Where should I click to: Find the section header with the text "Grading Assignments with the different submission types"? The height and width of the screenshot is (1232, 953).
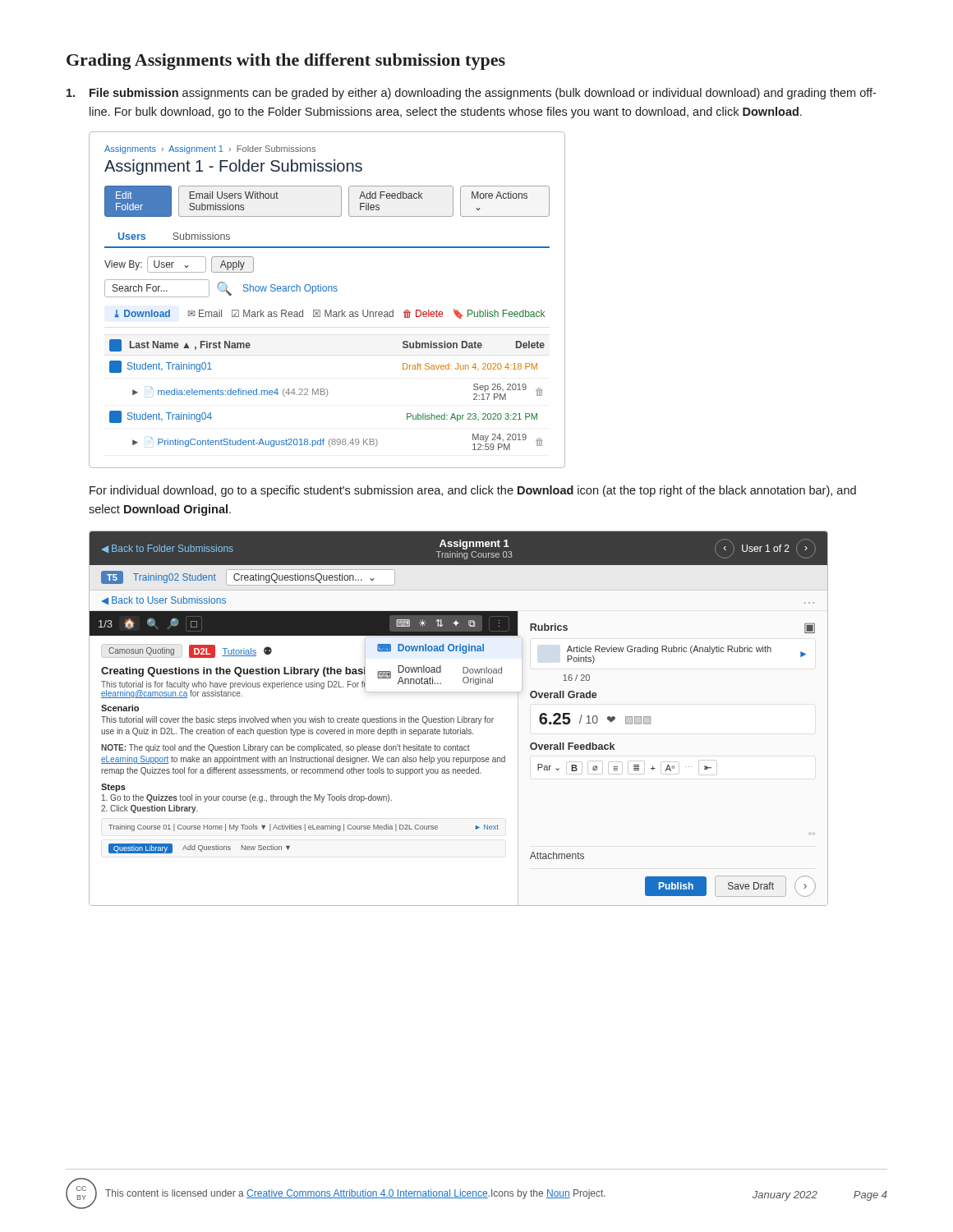click(286, 60)
